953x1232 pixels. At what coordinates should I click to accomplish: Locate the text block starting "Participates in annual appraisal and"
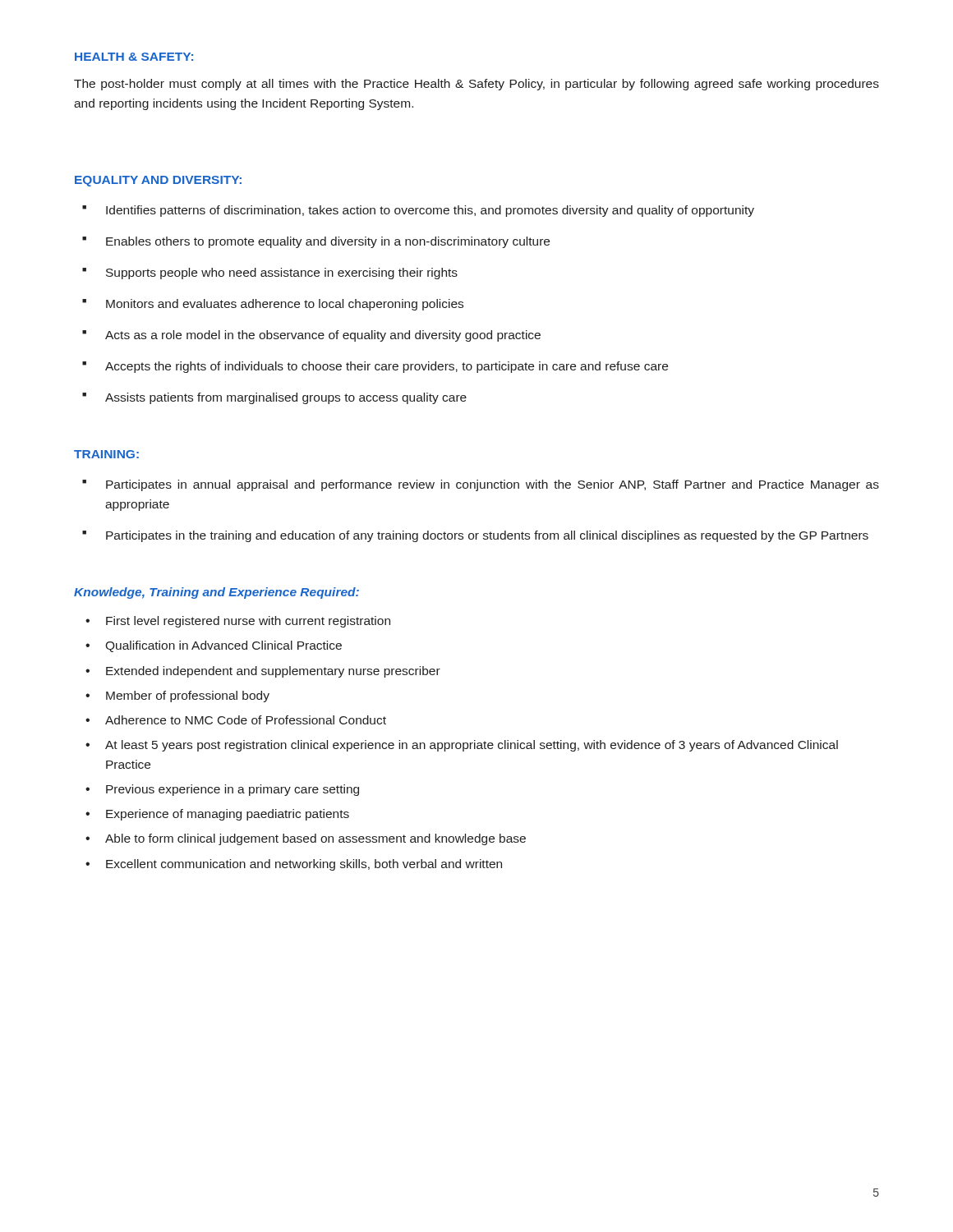[x=481, y=495]
